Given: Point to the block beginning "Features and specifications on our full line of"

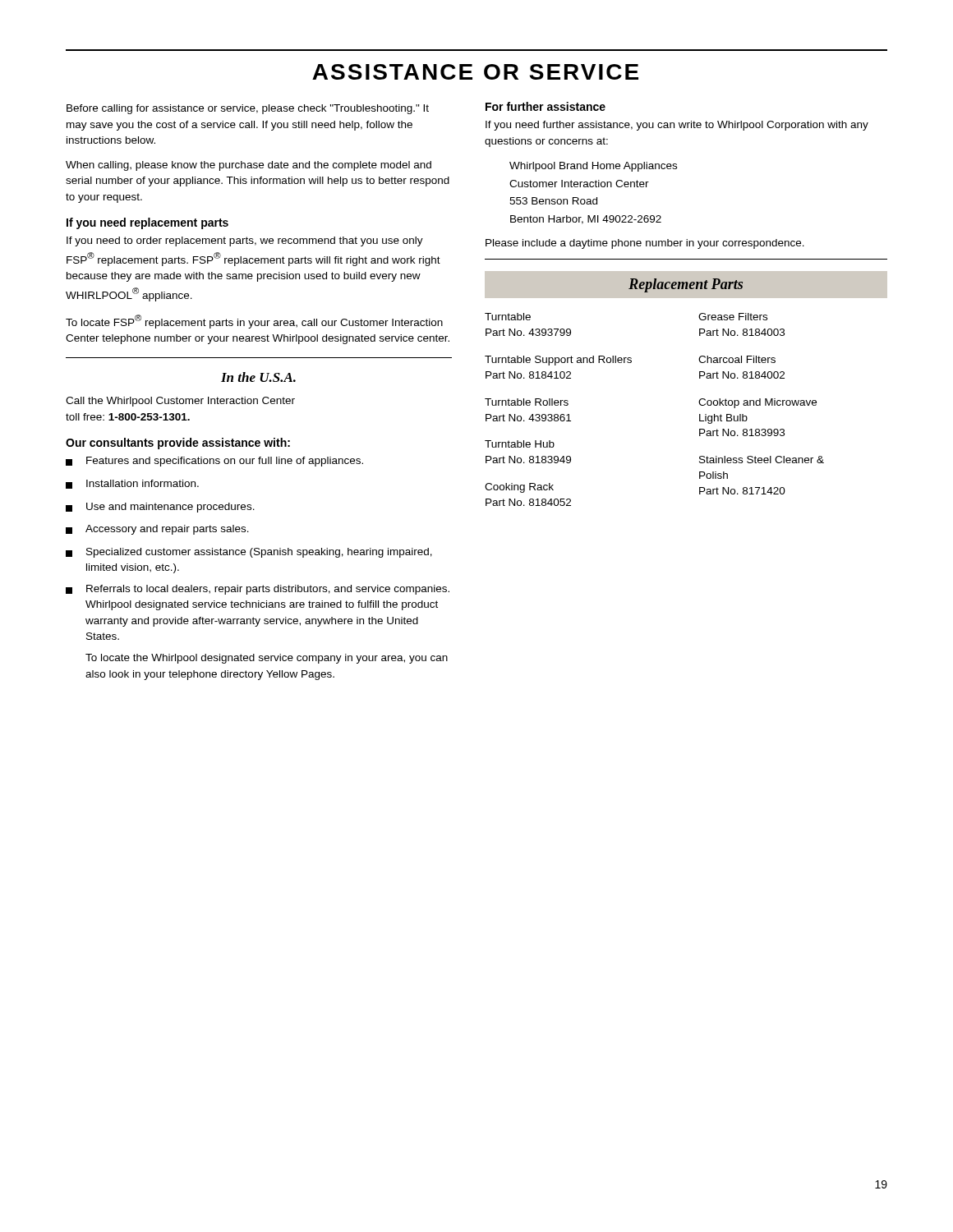Looking at the screenshot, I should point(215,462).
